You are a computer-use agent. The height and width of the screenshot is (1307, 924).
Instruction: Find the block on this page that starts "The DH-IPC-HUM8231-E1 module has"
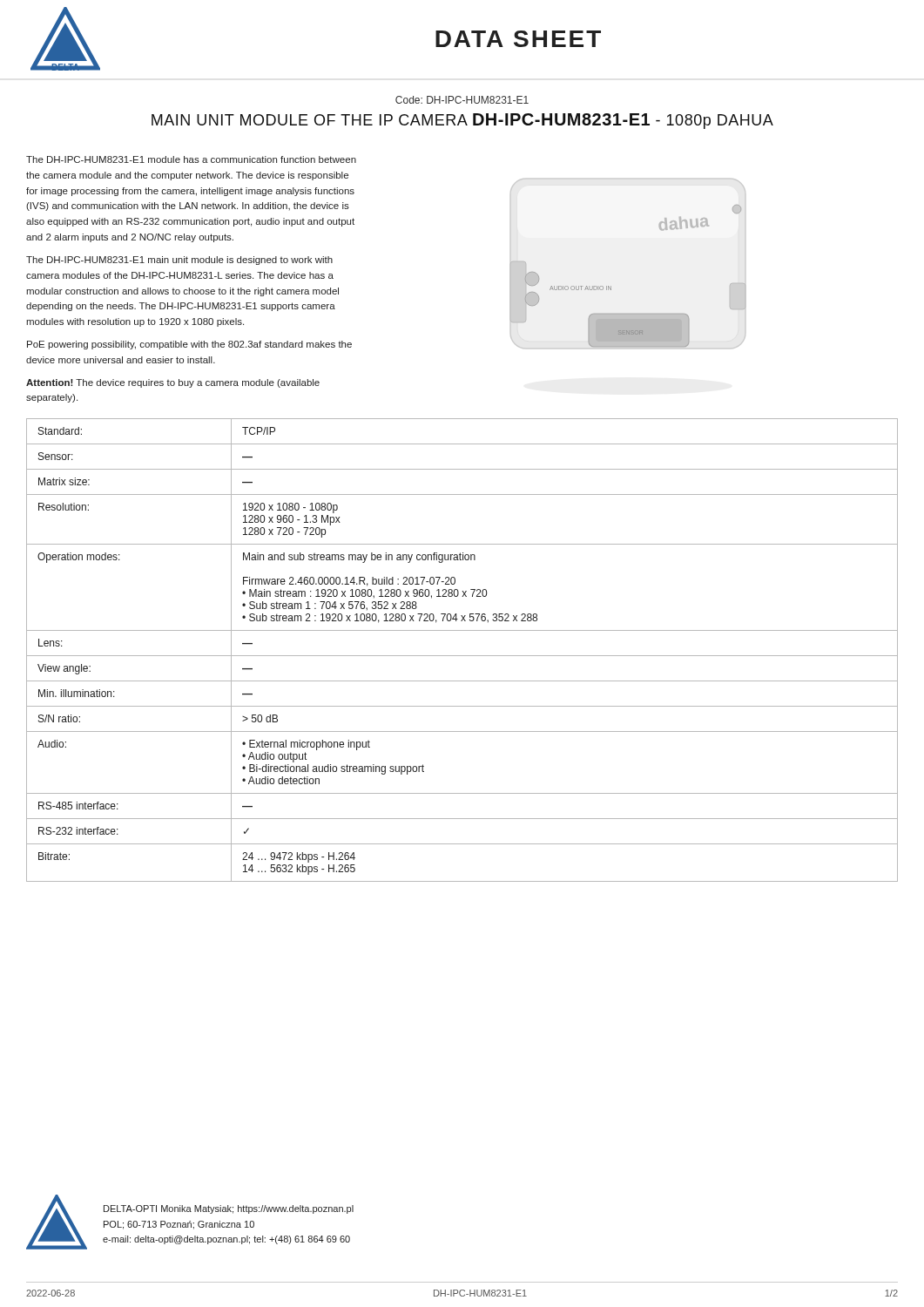tap(192, 279)
